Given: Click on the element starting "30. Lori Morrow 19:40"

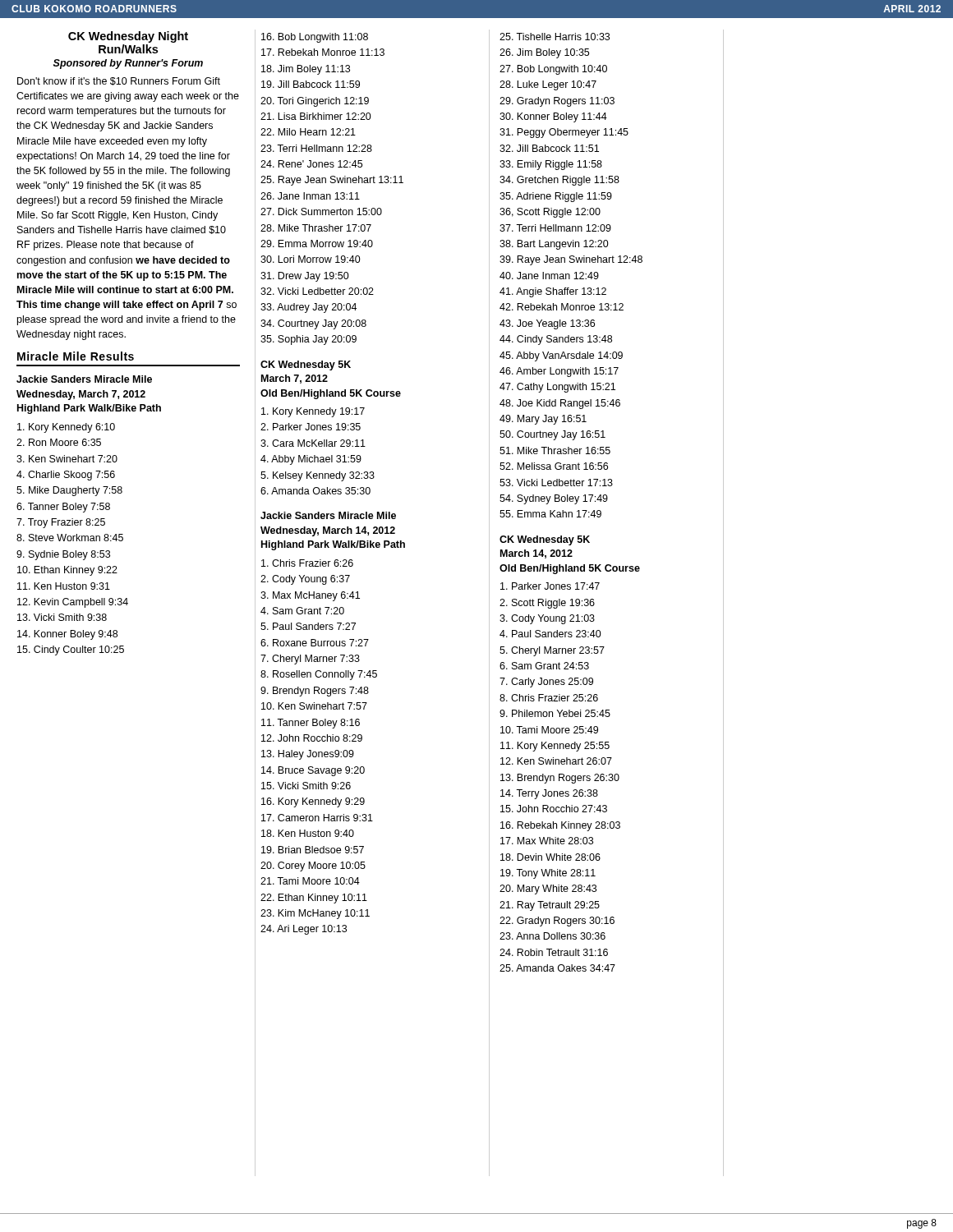Looking at the screenshot, I should pos(310,260).
